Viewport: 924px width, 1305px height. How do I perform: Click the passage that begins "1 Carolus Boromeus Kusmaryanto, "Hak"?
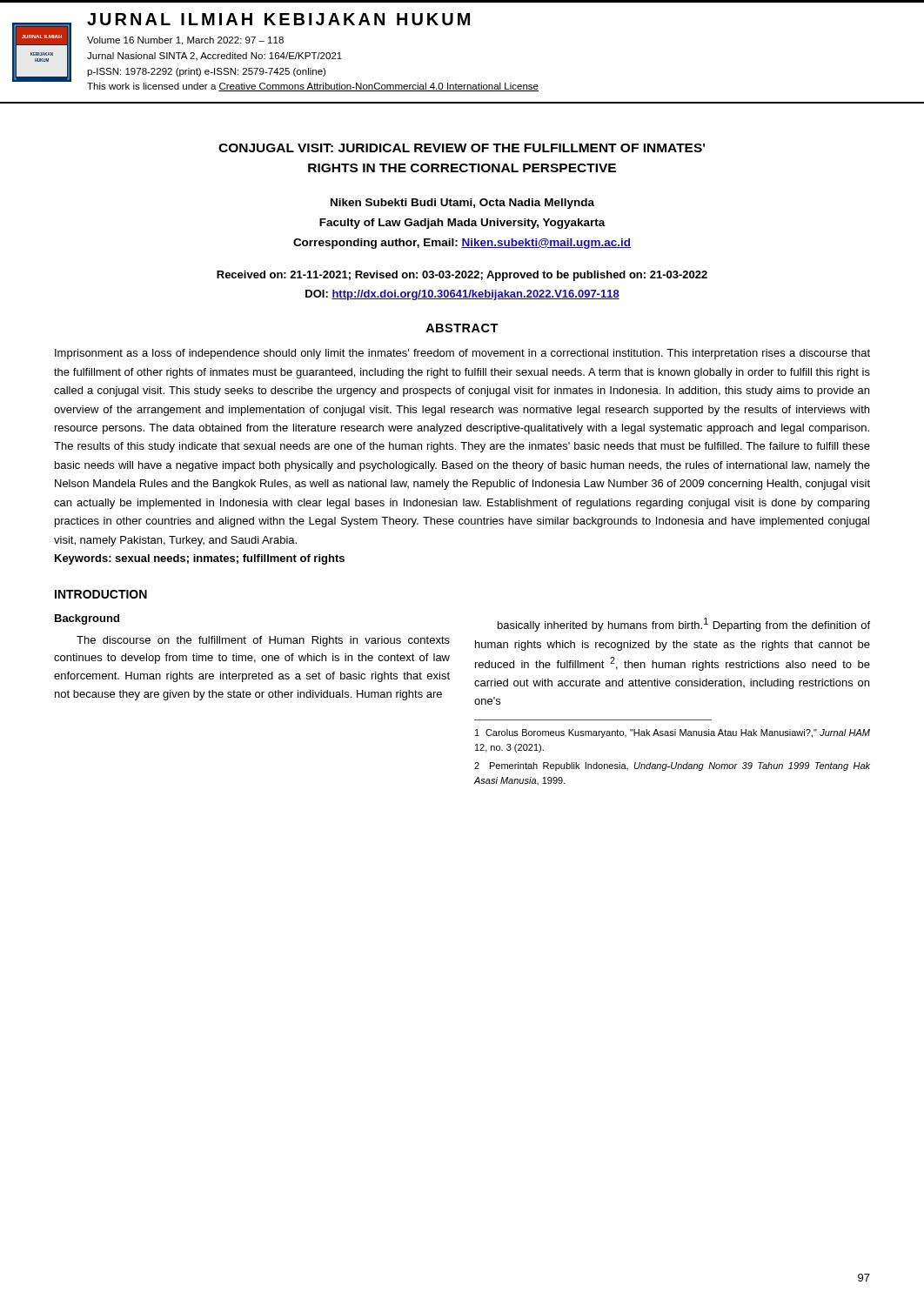tap(672, 740)
